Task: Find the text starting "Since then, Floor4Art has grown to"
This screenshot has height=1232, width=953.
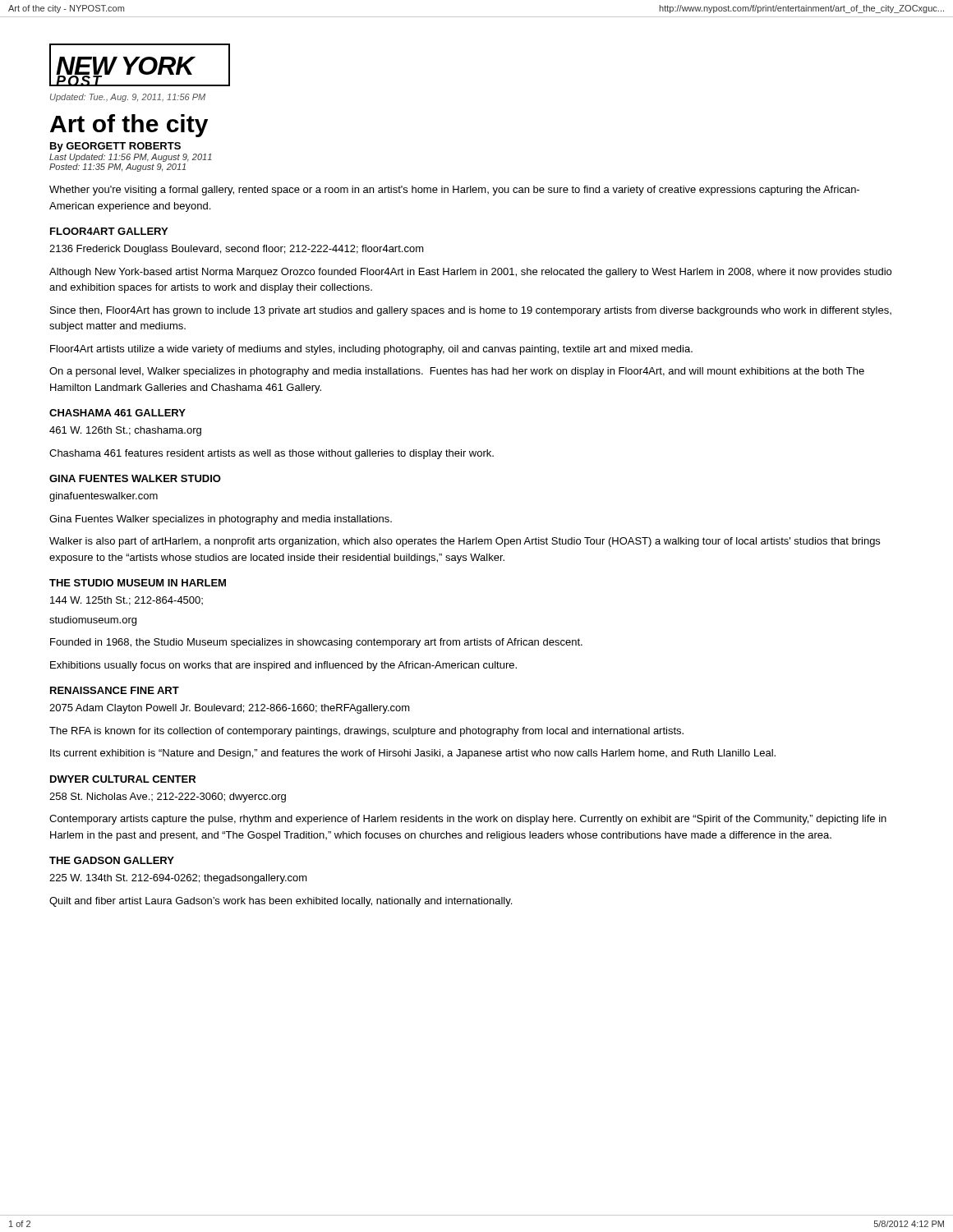Action: [471, 318]
